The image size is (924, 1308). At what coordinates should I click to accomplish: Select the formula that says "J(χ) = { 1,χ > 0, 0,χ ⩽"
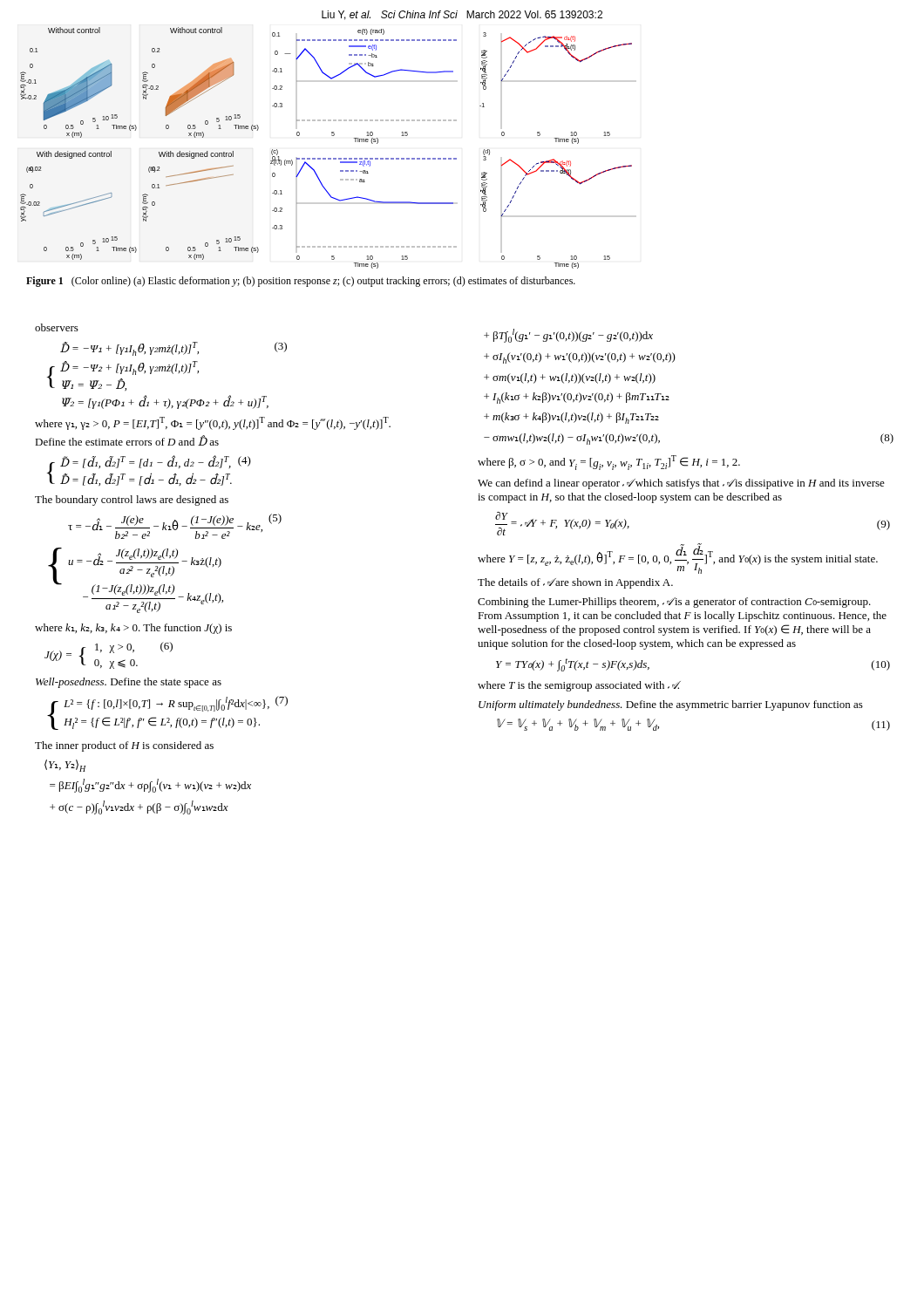[109, 654]
